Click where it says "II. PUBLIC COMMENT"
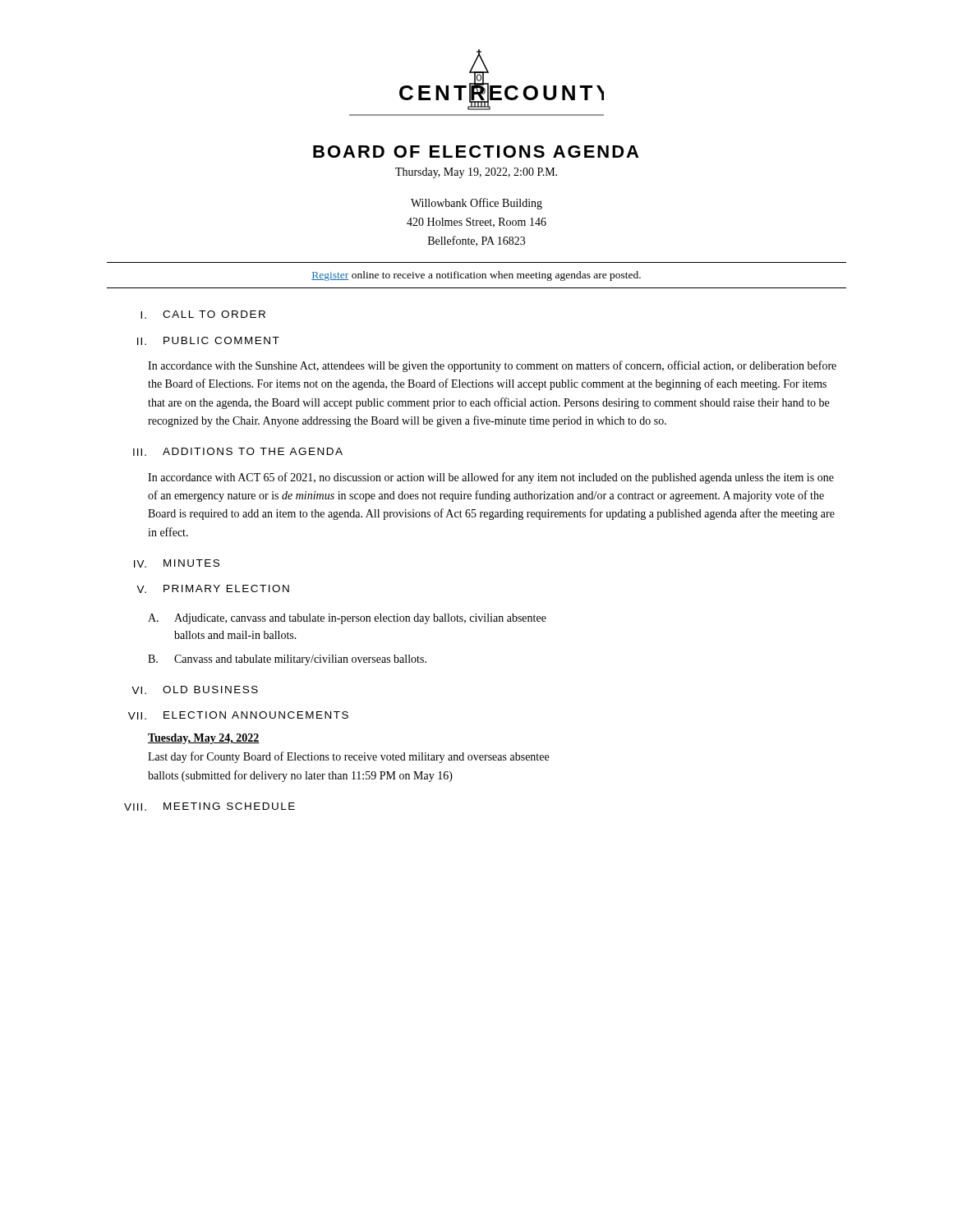The width and height of the screenshot is (953, 1232). (x=208, y=341)
